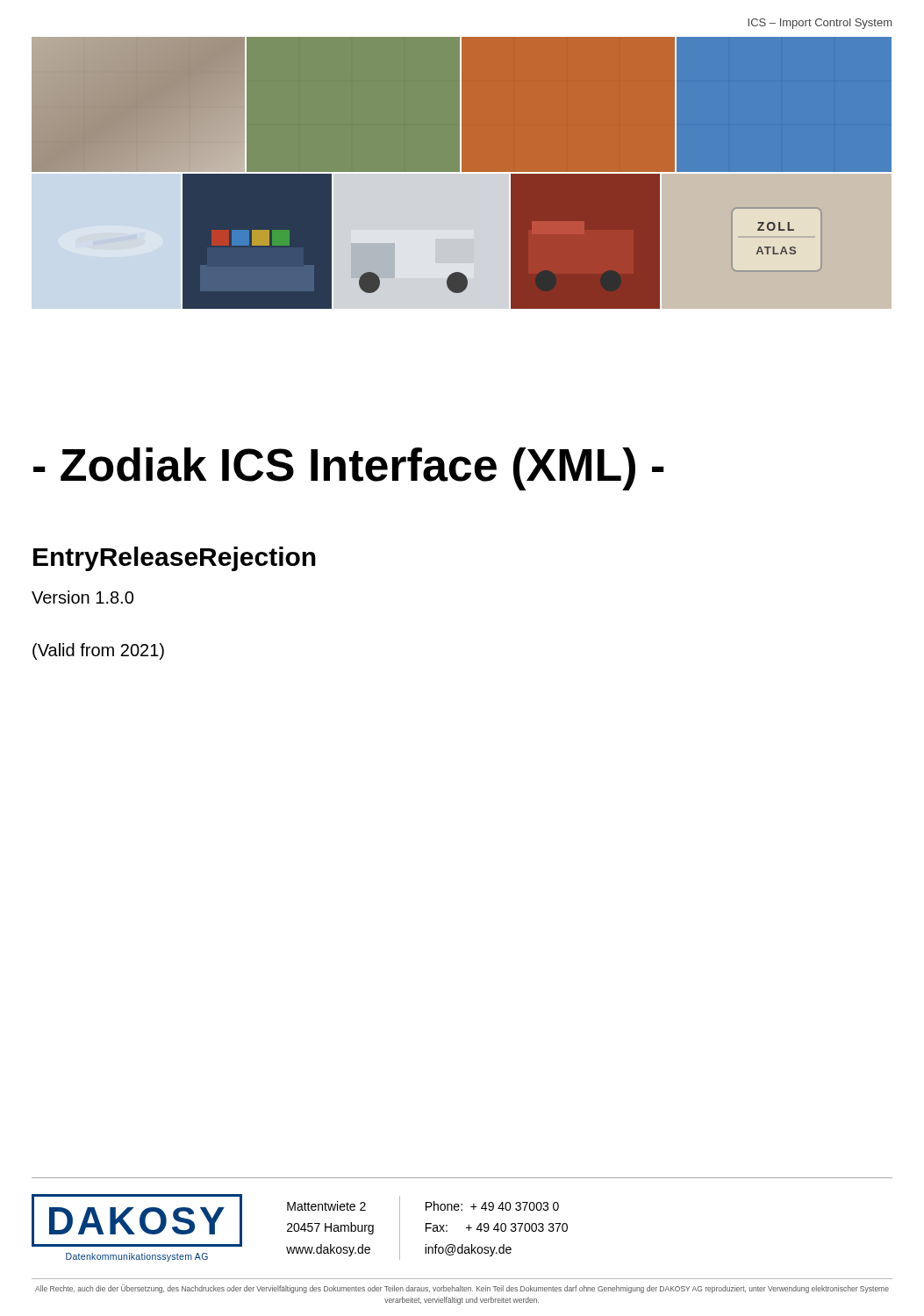Find the logo
Image resolution: width=924 pixels, height=1316 pixels.
[x=137, y=1228]
